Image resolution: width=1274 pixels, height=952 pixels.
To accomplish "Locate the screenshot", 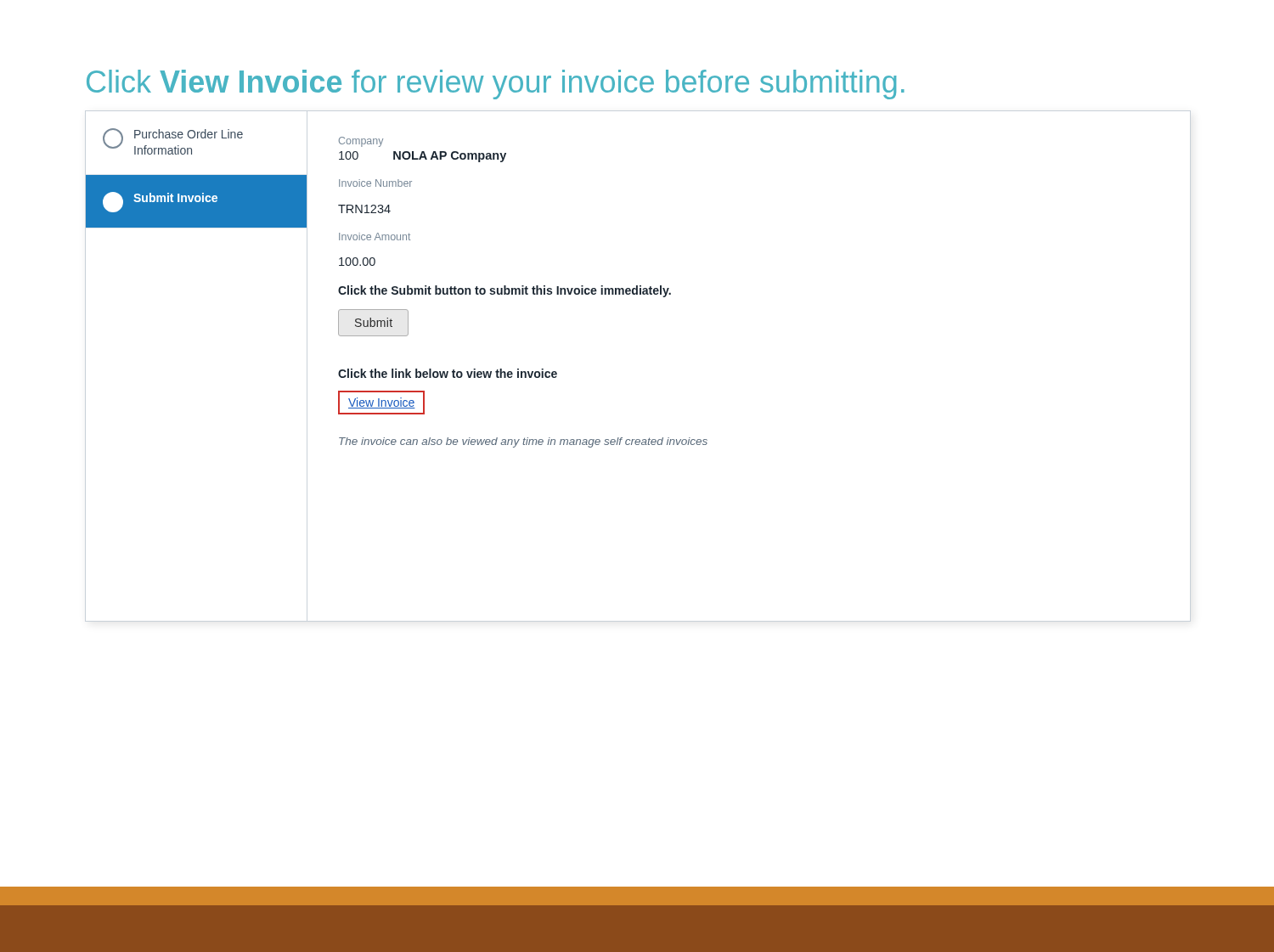I will point(638,366).
